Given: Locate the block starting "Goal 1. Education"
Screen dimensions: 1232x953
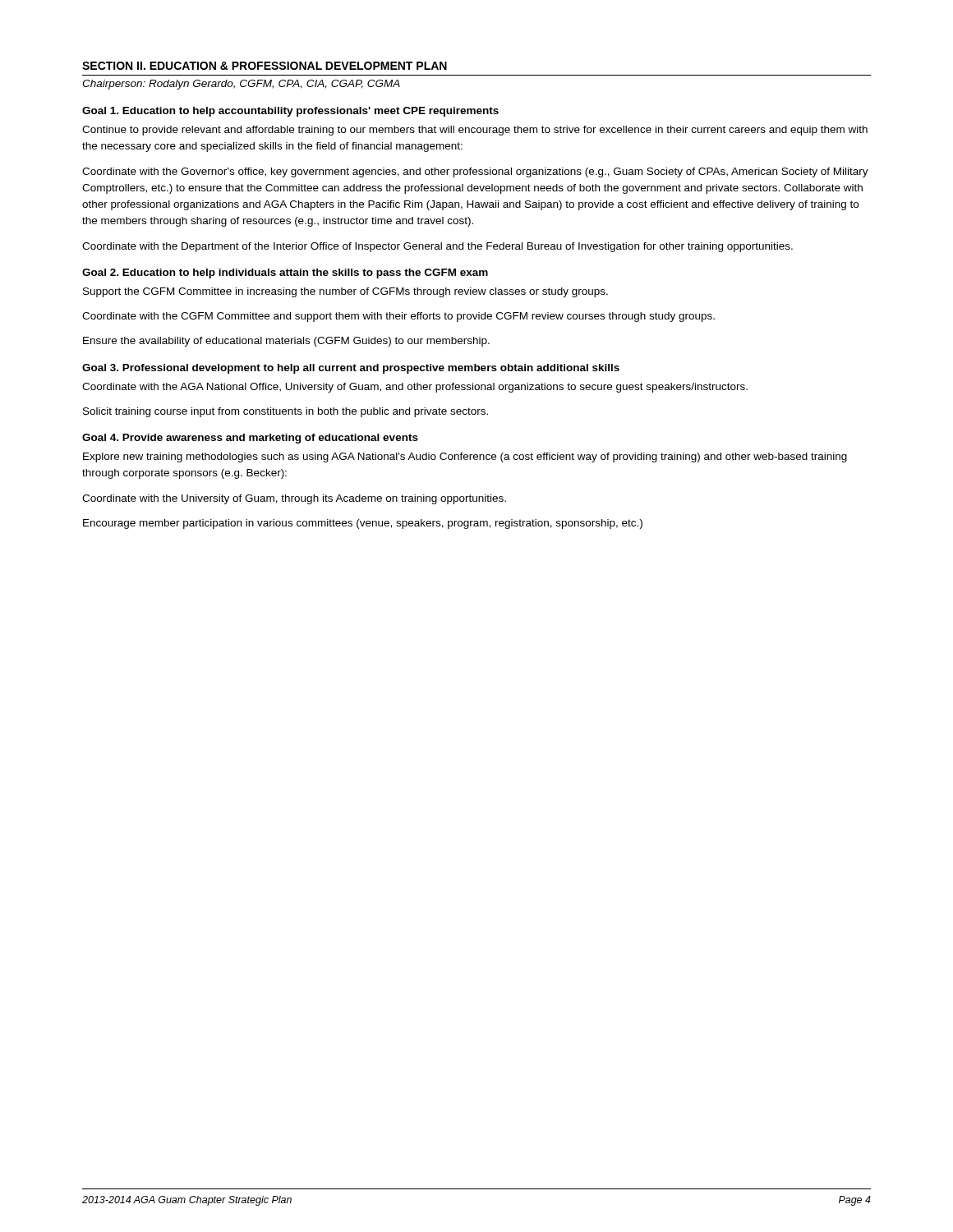Looking at the screenshot, I should pyautogui.click(x=291, y=111).
